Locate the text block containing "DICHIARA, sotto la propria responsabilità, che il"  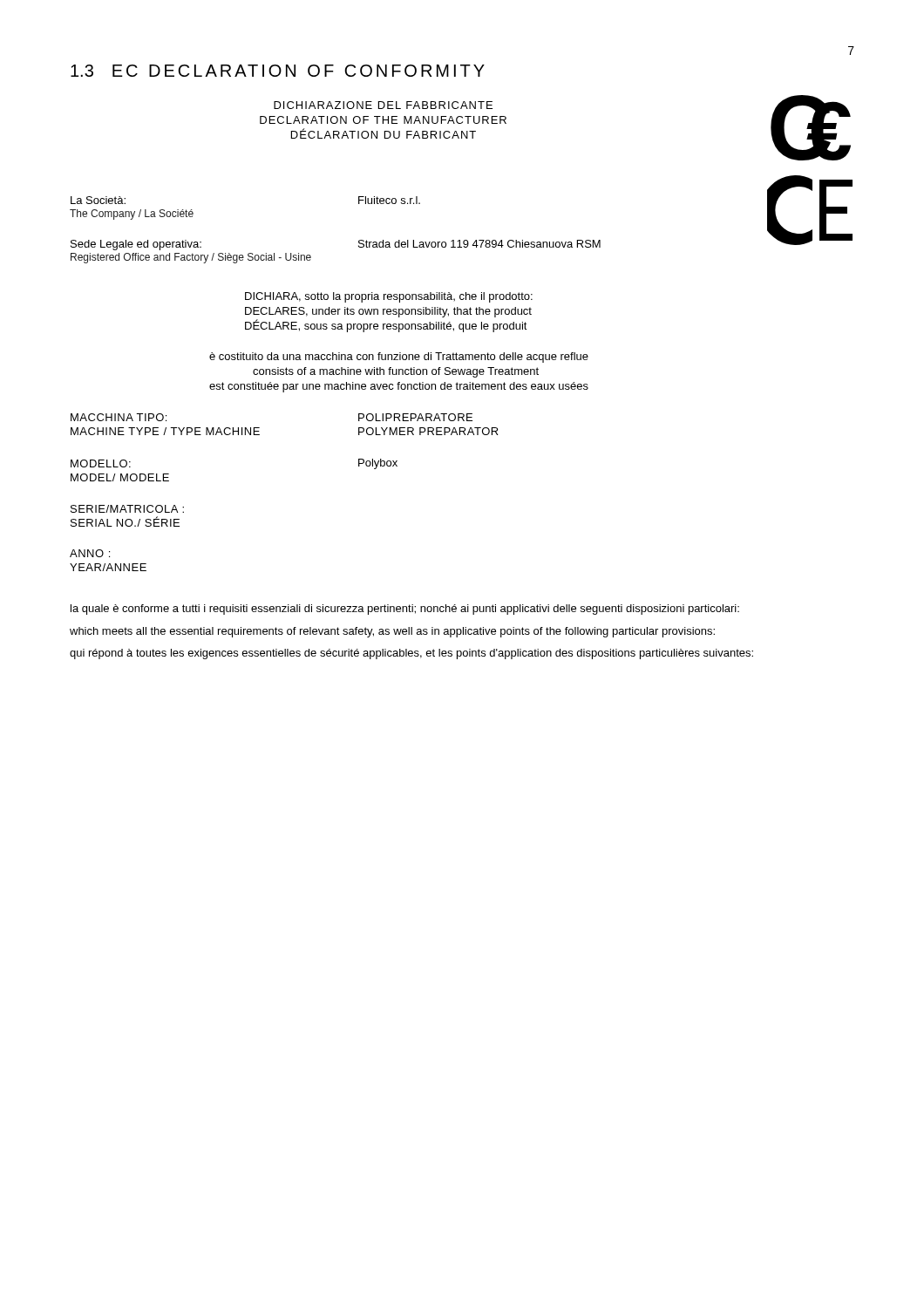point(389,297)
